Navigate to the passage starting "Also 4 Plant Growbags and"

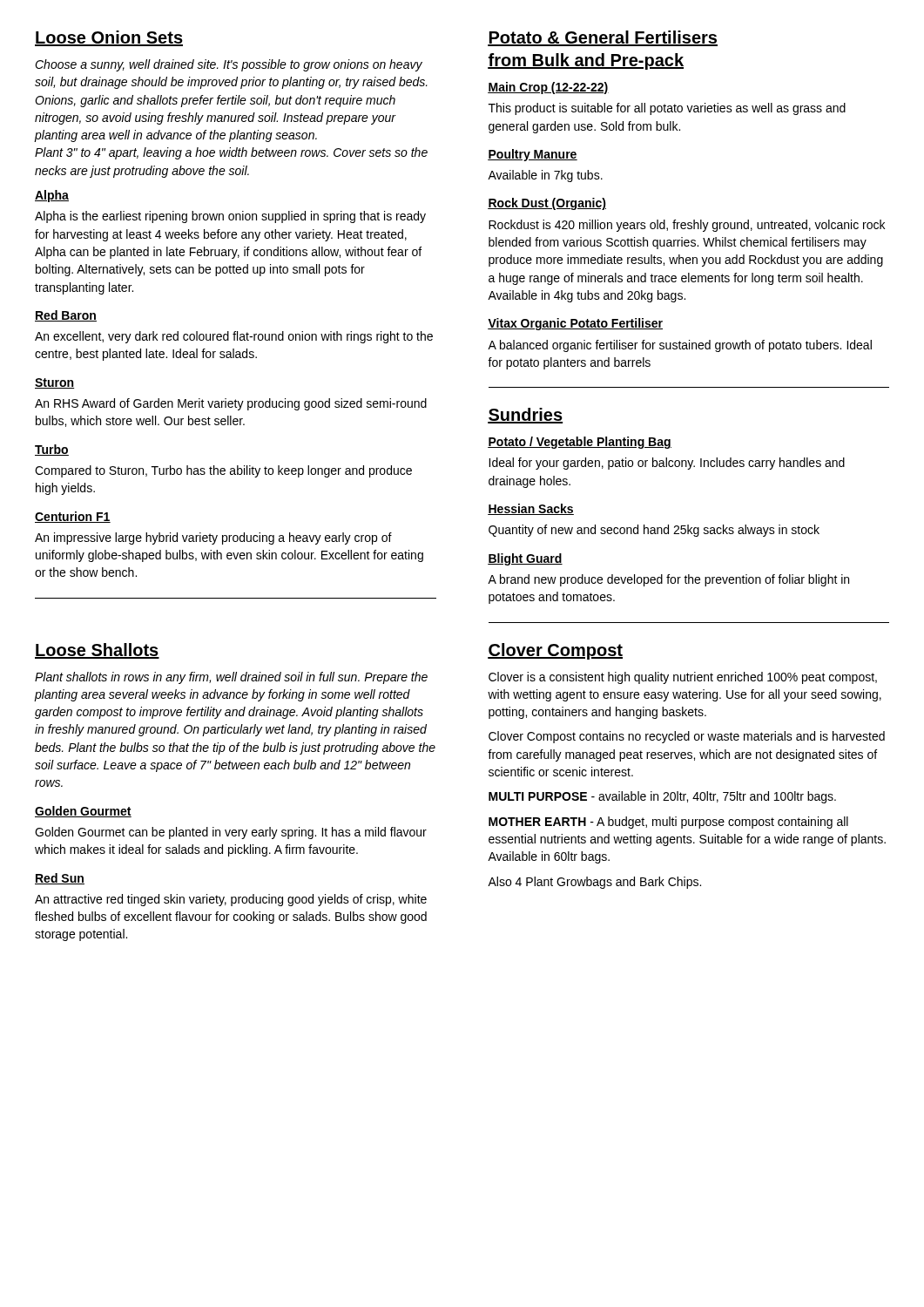click(x=689, y=882)
